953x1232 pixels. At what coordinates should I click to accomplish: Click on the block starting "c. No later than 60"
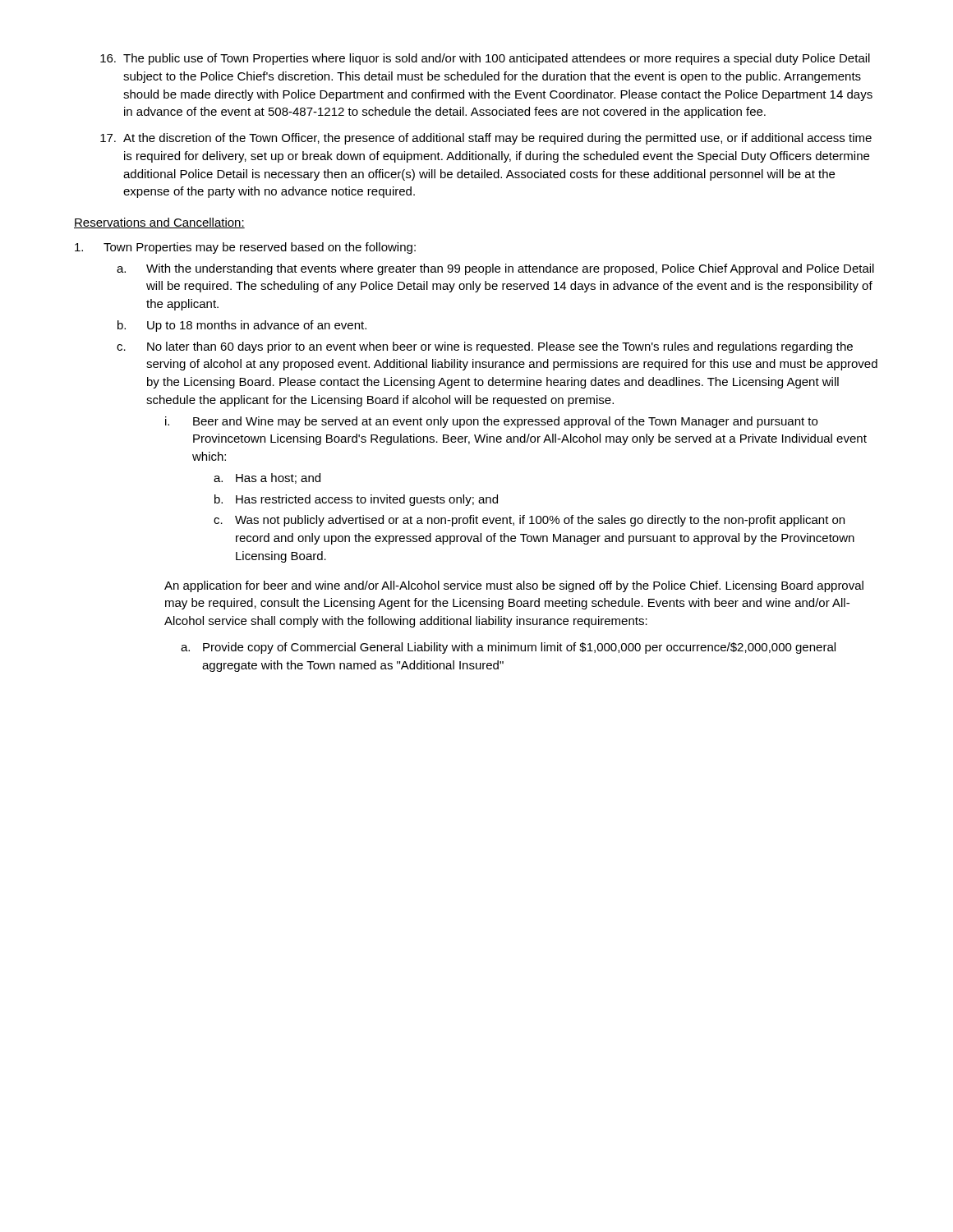(498, 373)
